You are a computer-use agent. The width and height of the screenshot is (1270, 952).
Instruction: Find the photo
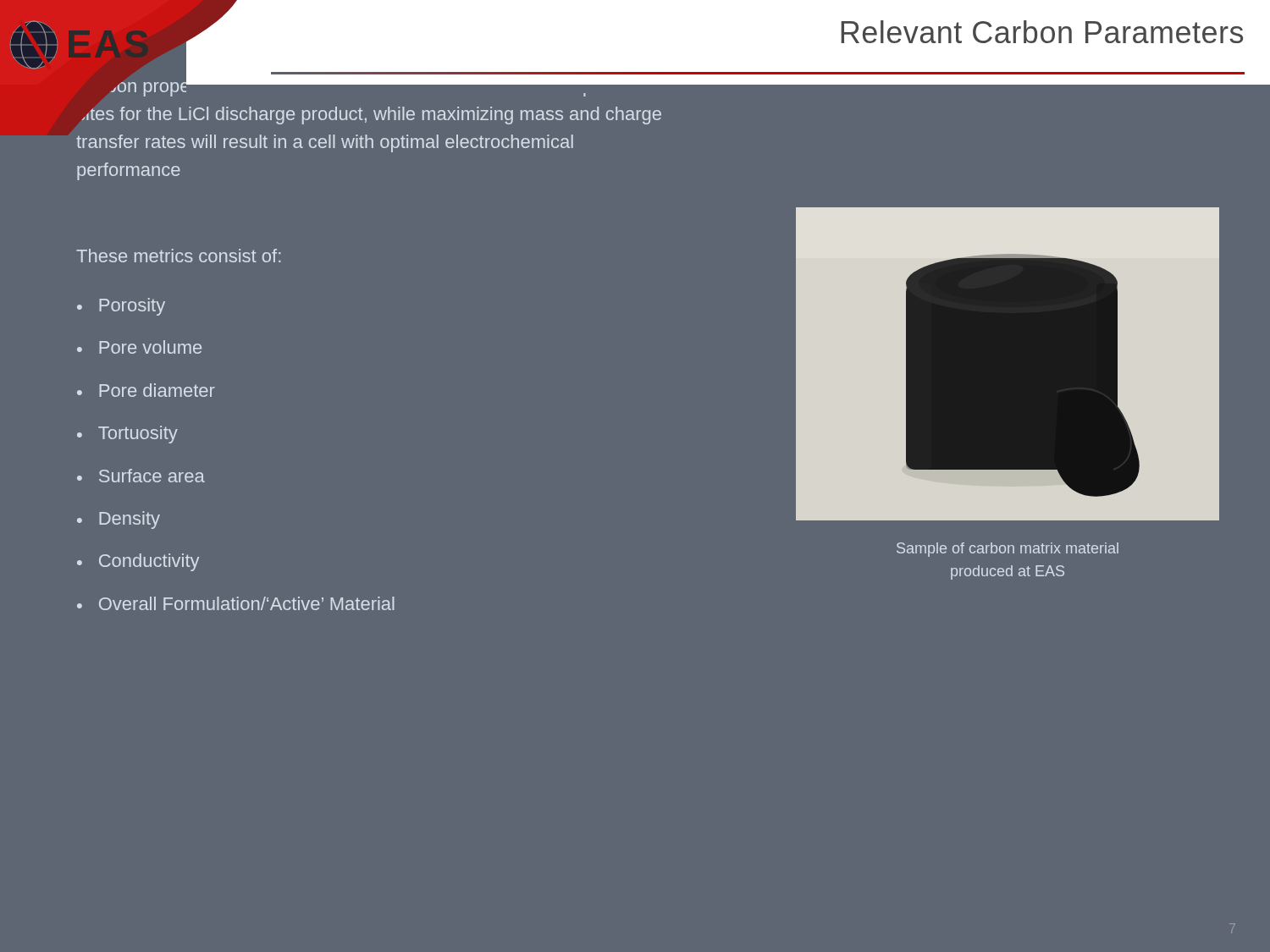point(1008,364)
